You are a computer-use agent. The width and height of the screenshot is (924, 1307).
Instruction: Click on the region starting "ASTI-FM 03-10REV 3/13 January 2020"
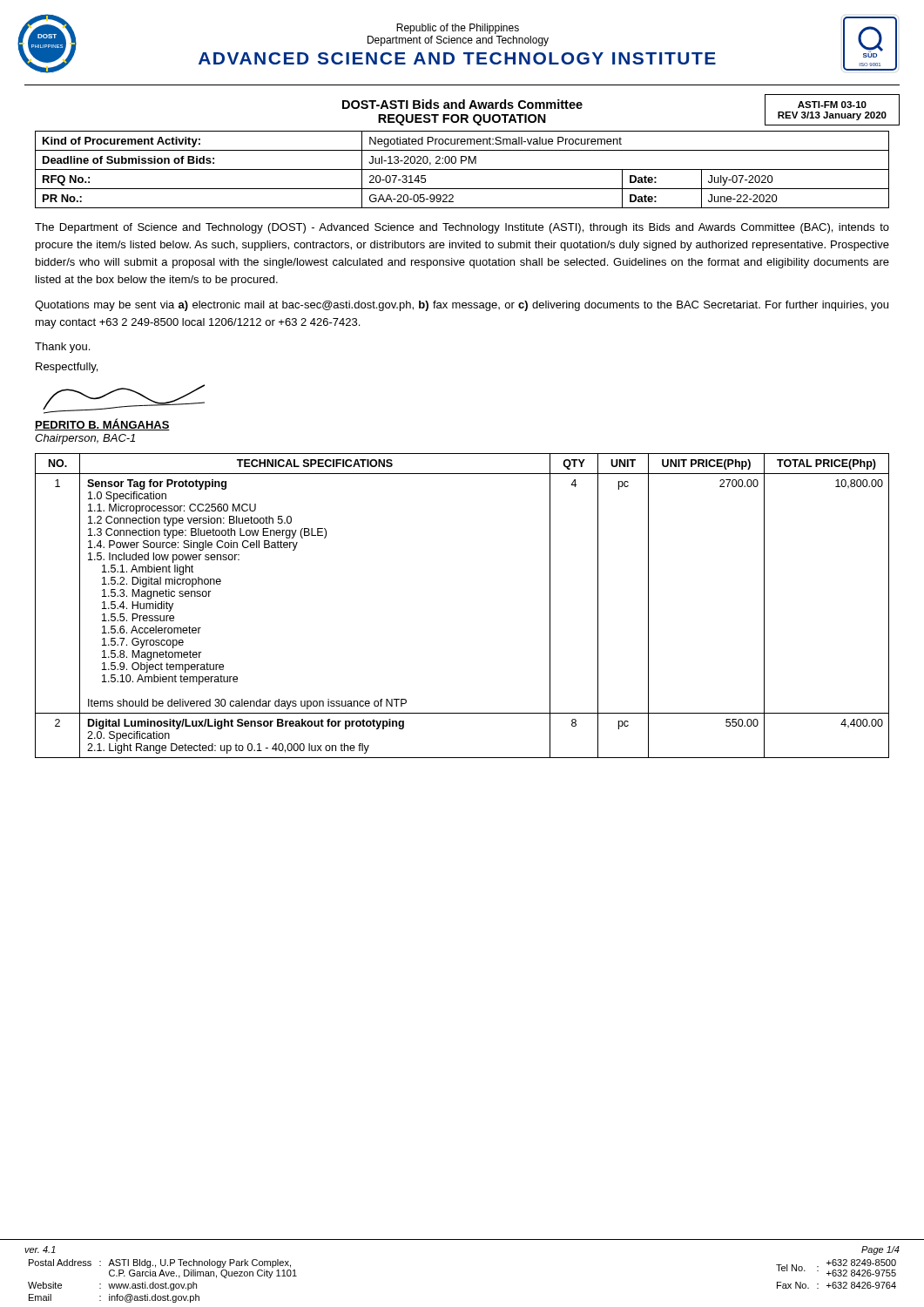point(832,110)
